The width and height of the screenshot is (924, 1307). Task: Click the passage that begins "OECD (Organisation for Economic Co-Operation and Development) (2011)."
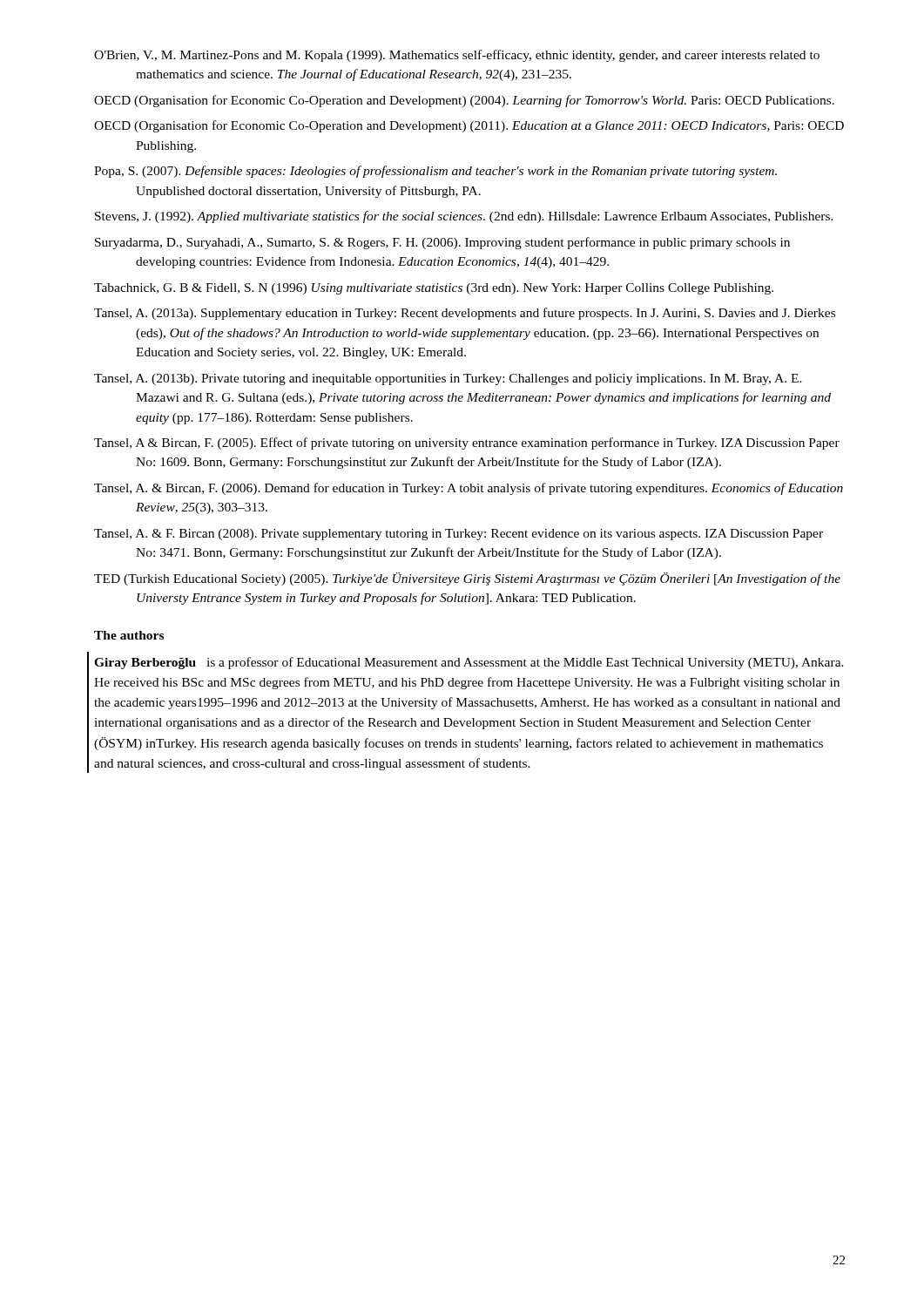click(x=469, y=135)
